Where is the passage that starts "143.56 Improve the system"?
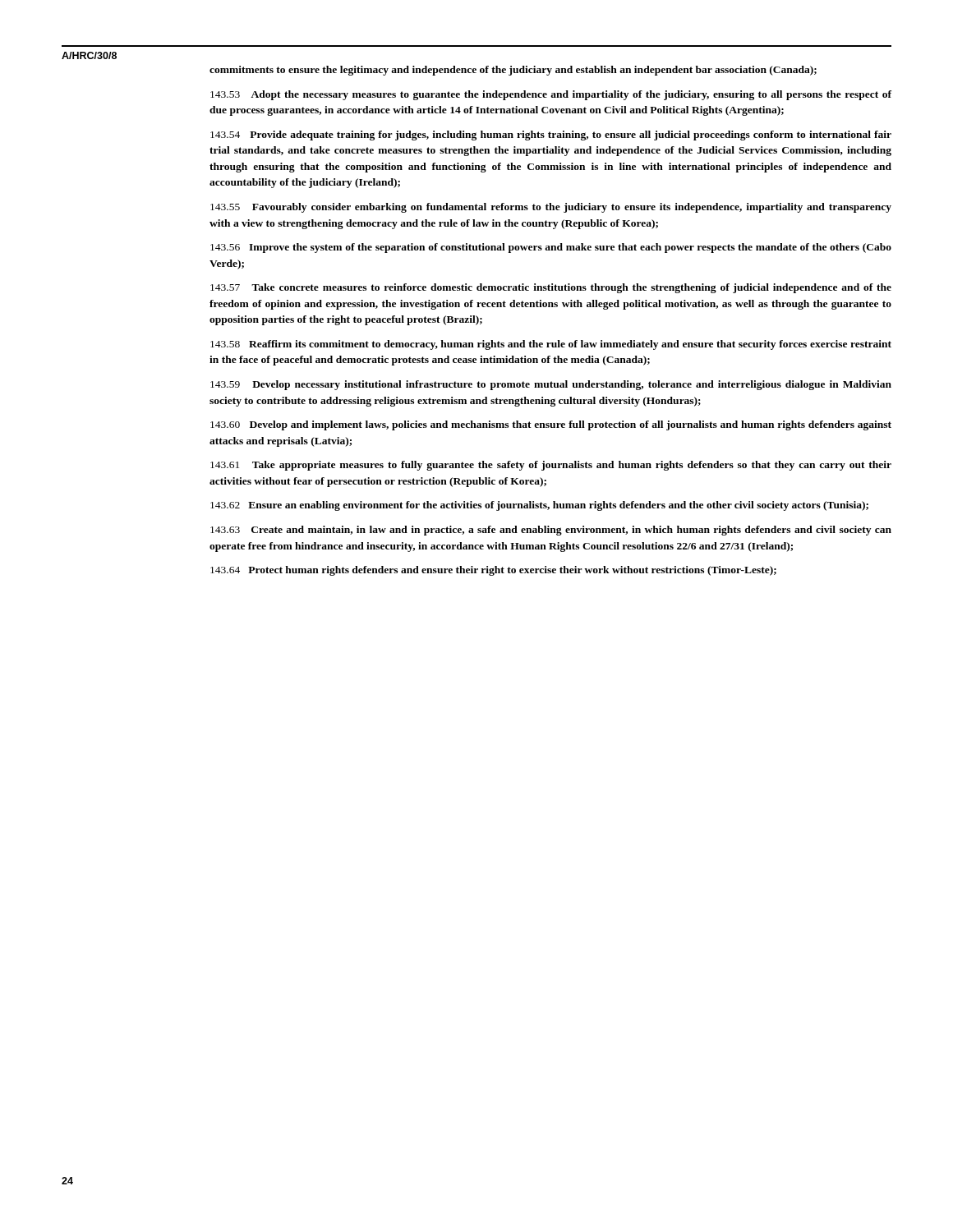Screen dimensions: 1232x953 pyautogui.click(x=550, y=255)
